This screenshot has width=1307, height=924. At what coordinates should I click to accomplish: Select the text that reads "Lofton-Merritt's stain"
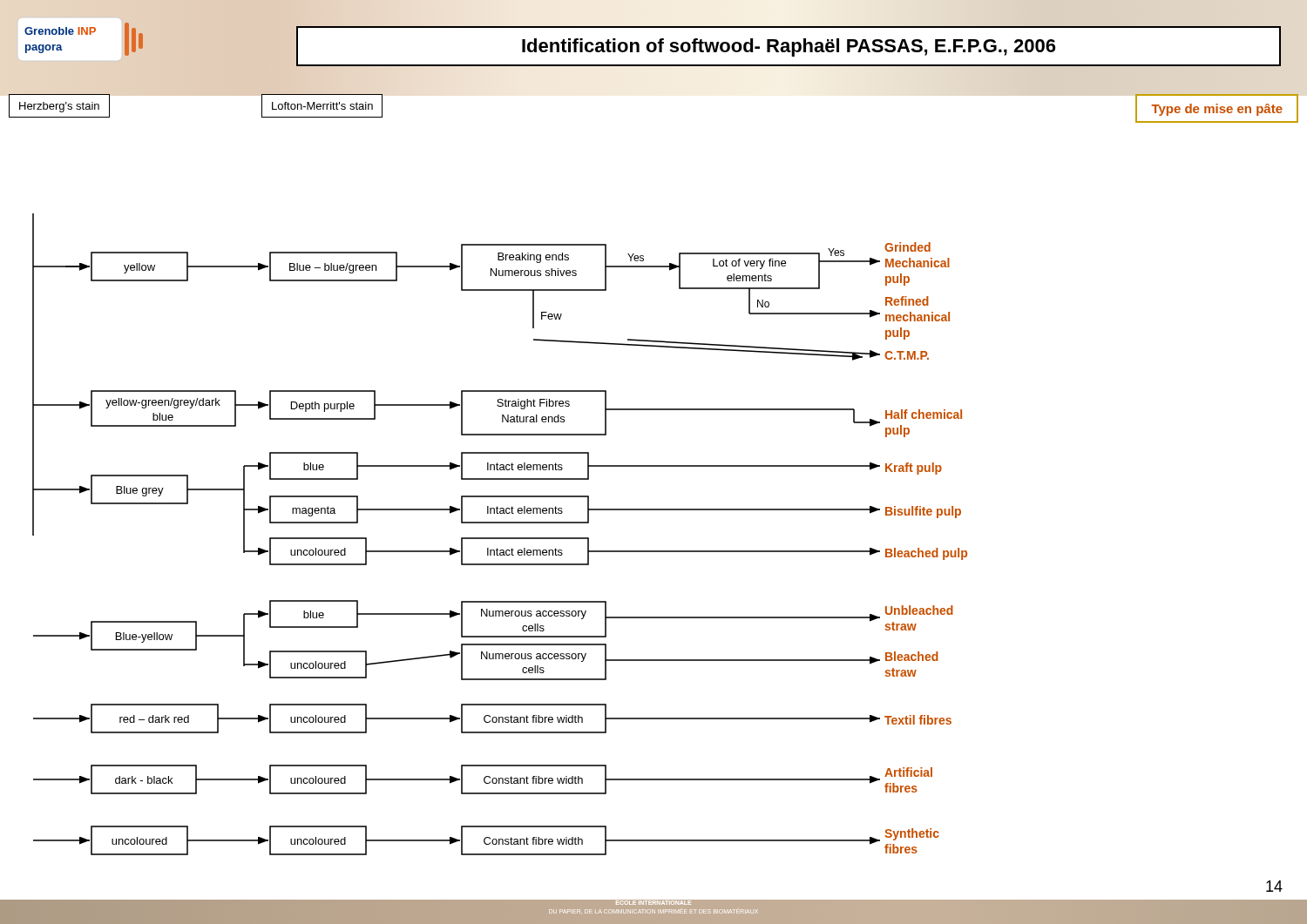322,106
